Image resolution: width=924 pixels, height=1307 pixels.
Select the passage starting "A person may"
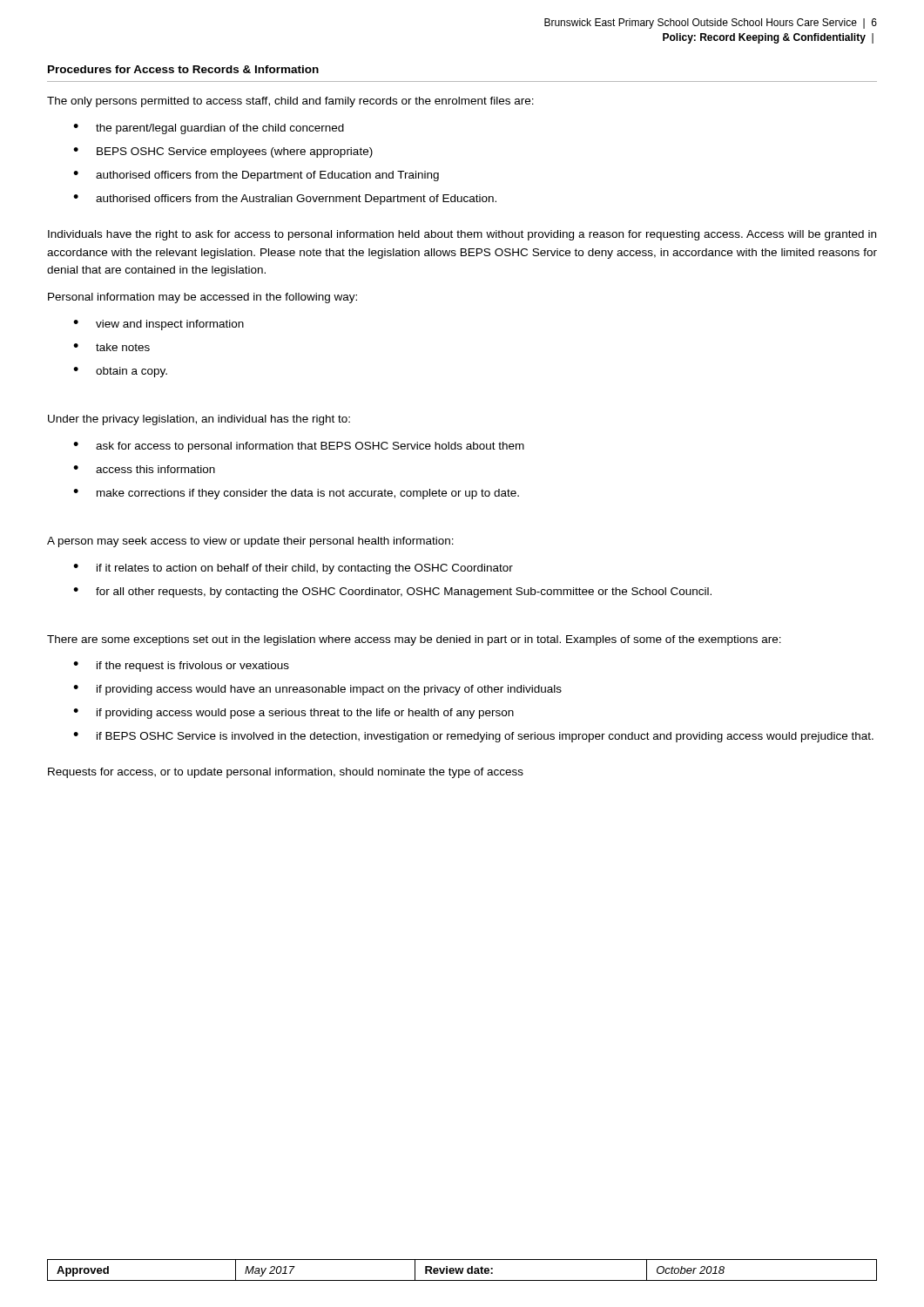pos(251,540)
